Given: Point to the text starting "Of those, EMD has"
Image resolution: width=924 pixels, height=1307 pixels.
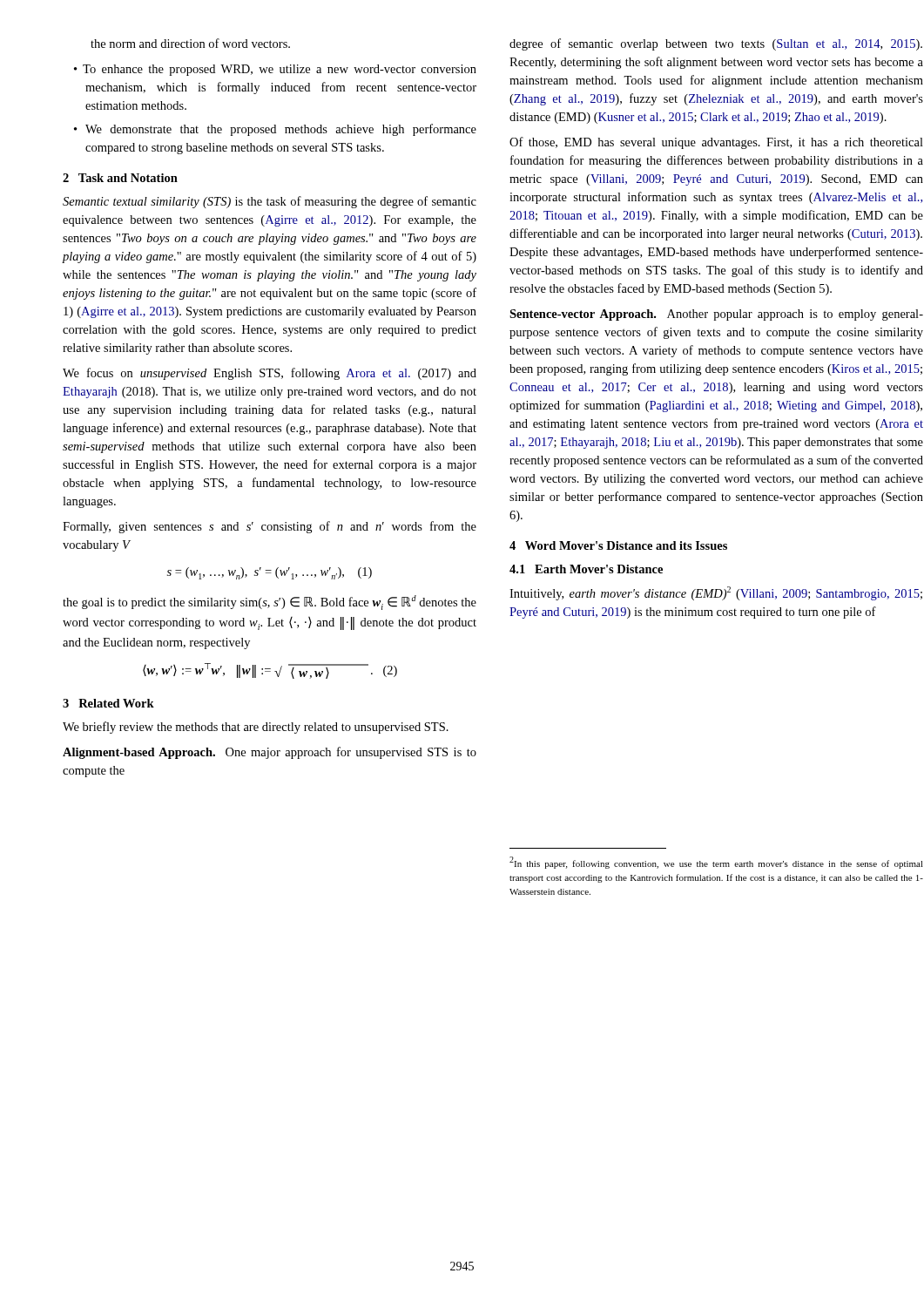Looking at the screenshot, I should tap(716, 215).
